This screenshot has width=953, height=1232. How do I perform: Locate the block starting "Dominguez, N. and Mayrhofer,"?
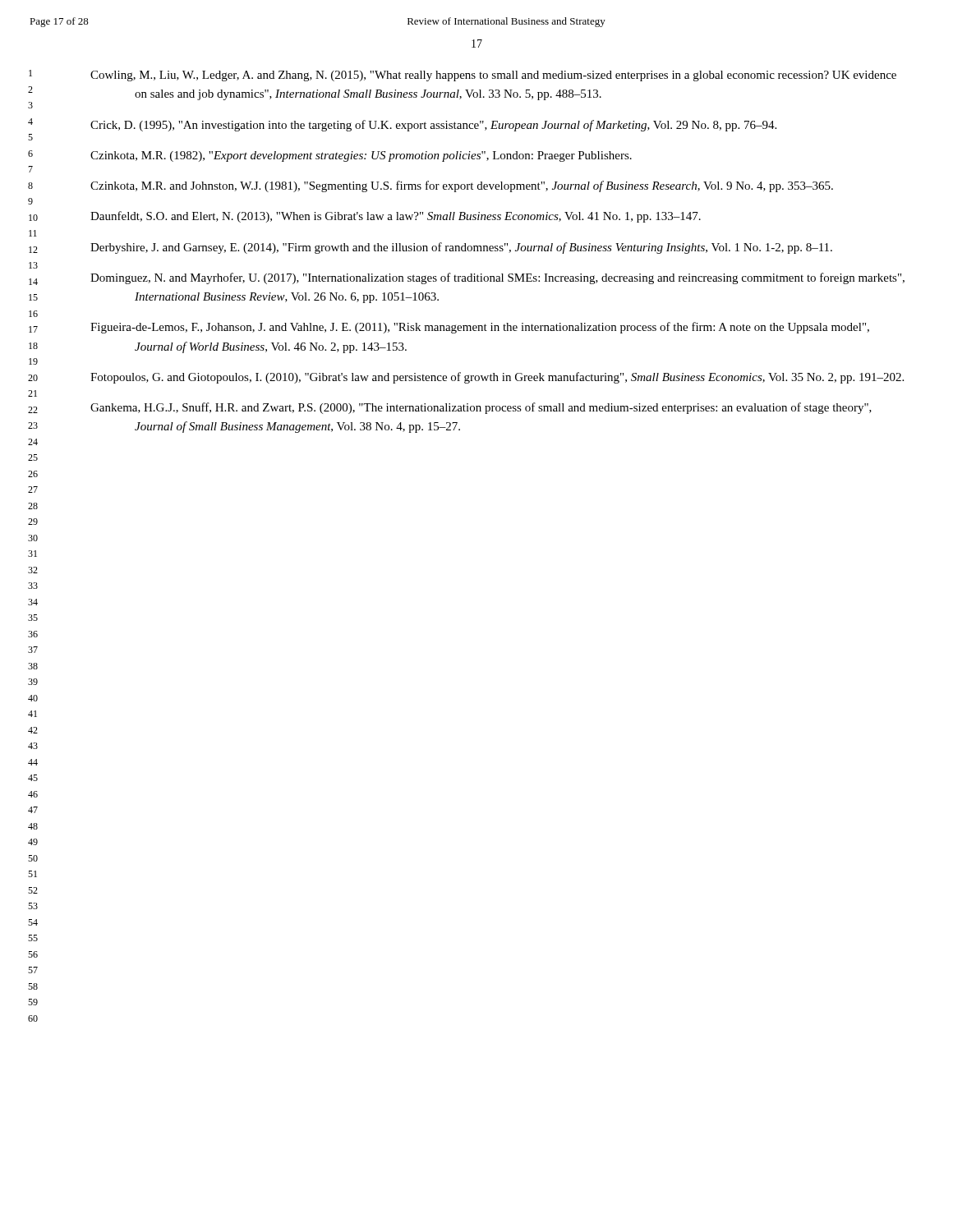[498, 287]
